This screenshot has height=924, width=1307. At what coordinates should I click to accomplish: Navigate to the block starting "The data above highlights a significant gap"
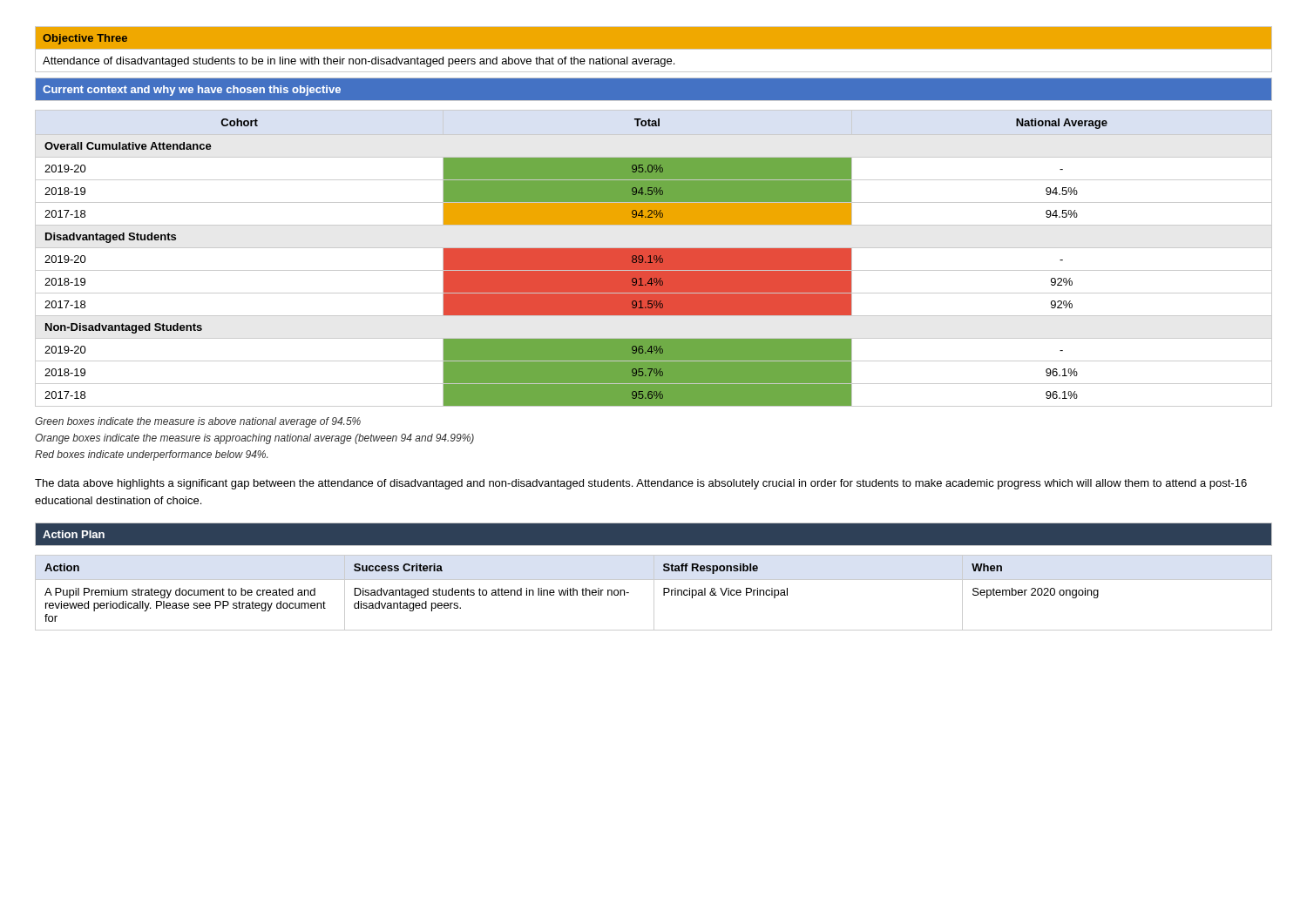pyautogui.click(x=641, y=492)
